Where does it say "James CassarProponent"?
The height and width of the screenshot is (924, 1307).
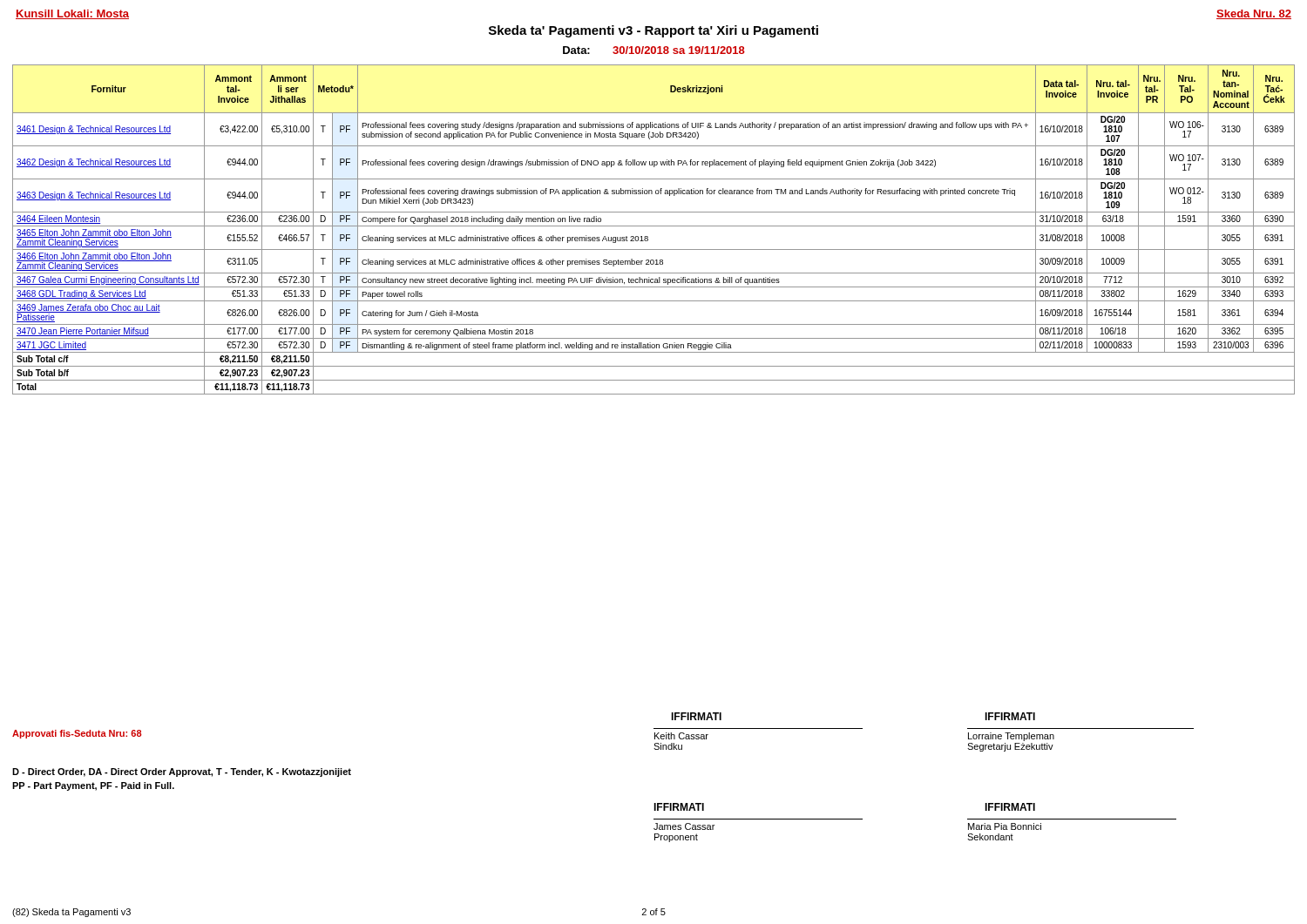(684, 832)
